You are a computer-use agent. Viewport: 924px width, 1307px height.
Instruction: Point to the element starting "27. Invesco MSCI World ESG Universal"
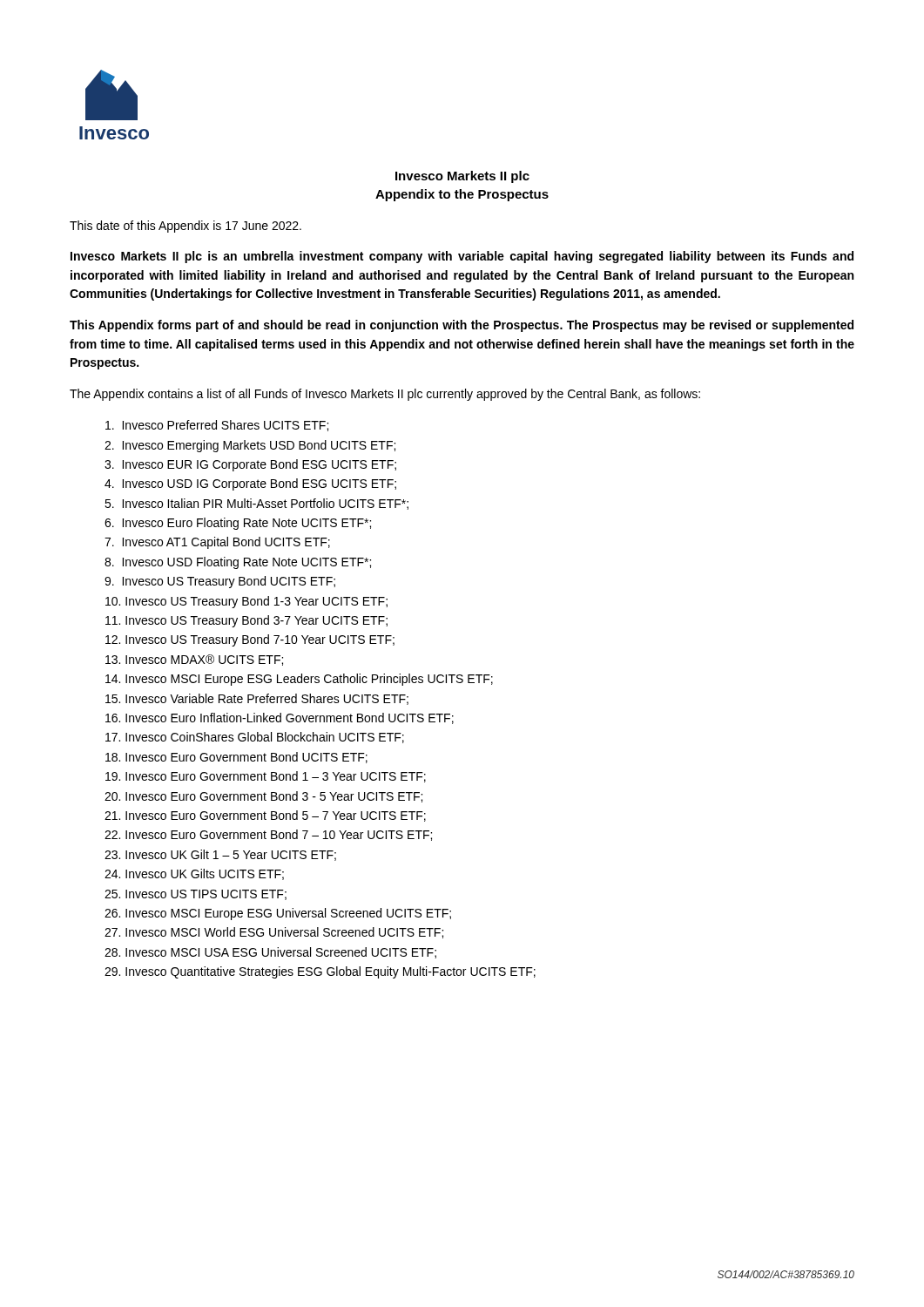click(x=274, y=933)
